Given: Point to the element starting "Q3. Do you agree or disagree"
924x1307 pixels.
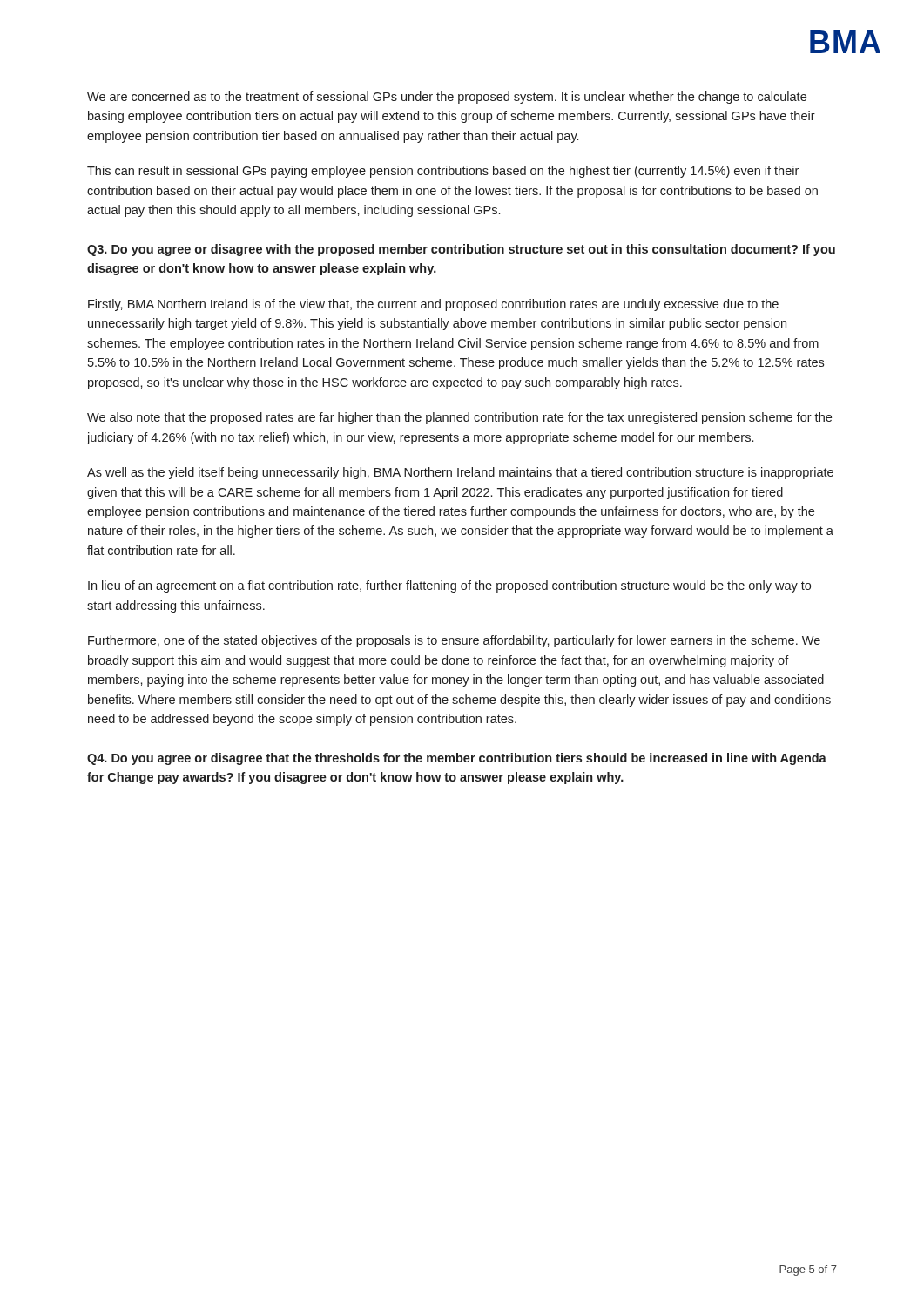Looking at the screenshot, I should pyautogui.click(x=461, y=259).
